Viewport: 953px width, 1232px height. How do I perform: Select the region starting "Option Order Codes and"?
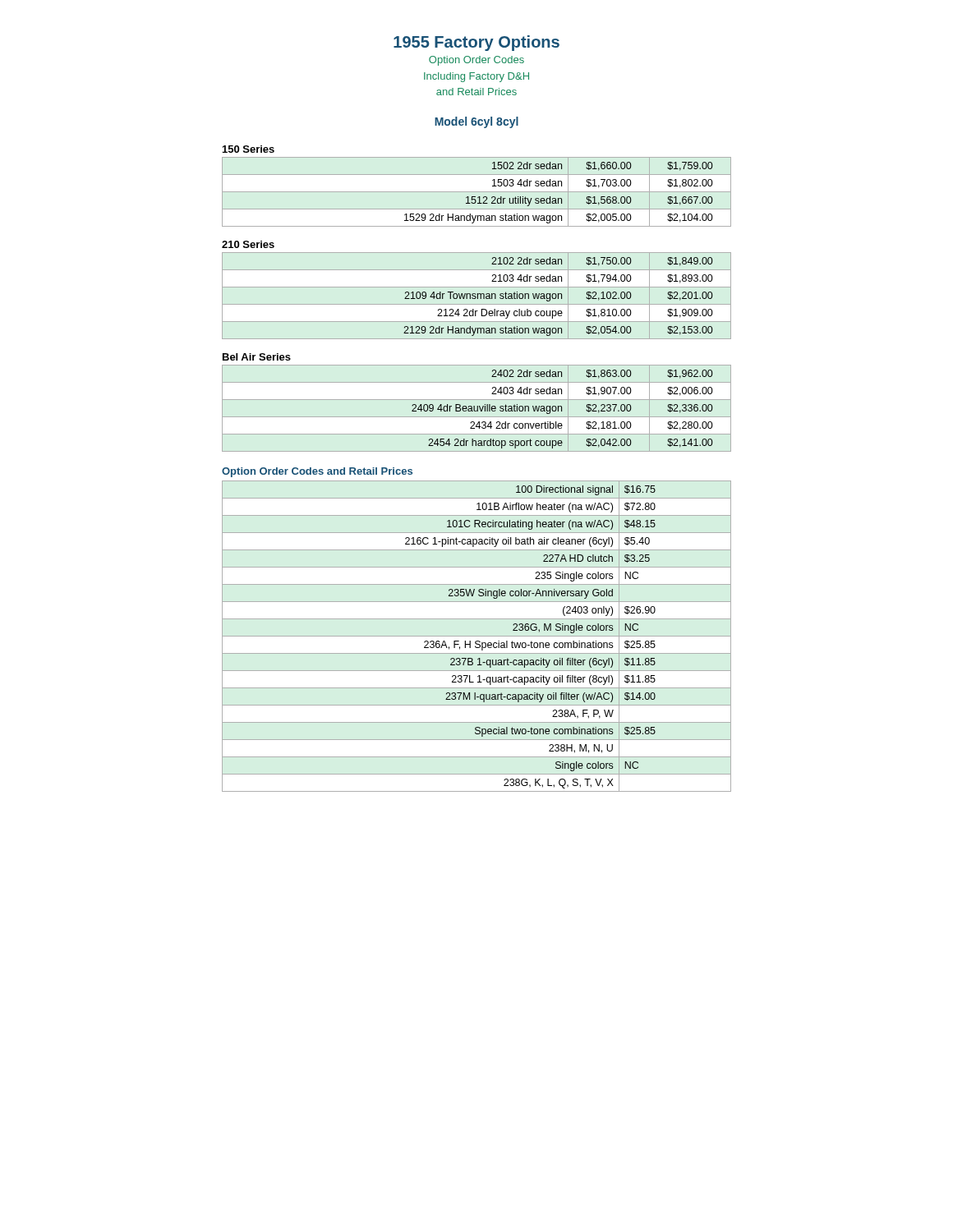tap(317, 471)
